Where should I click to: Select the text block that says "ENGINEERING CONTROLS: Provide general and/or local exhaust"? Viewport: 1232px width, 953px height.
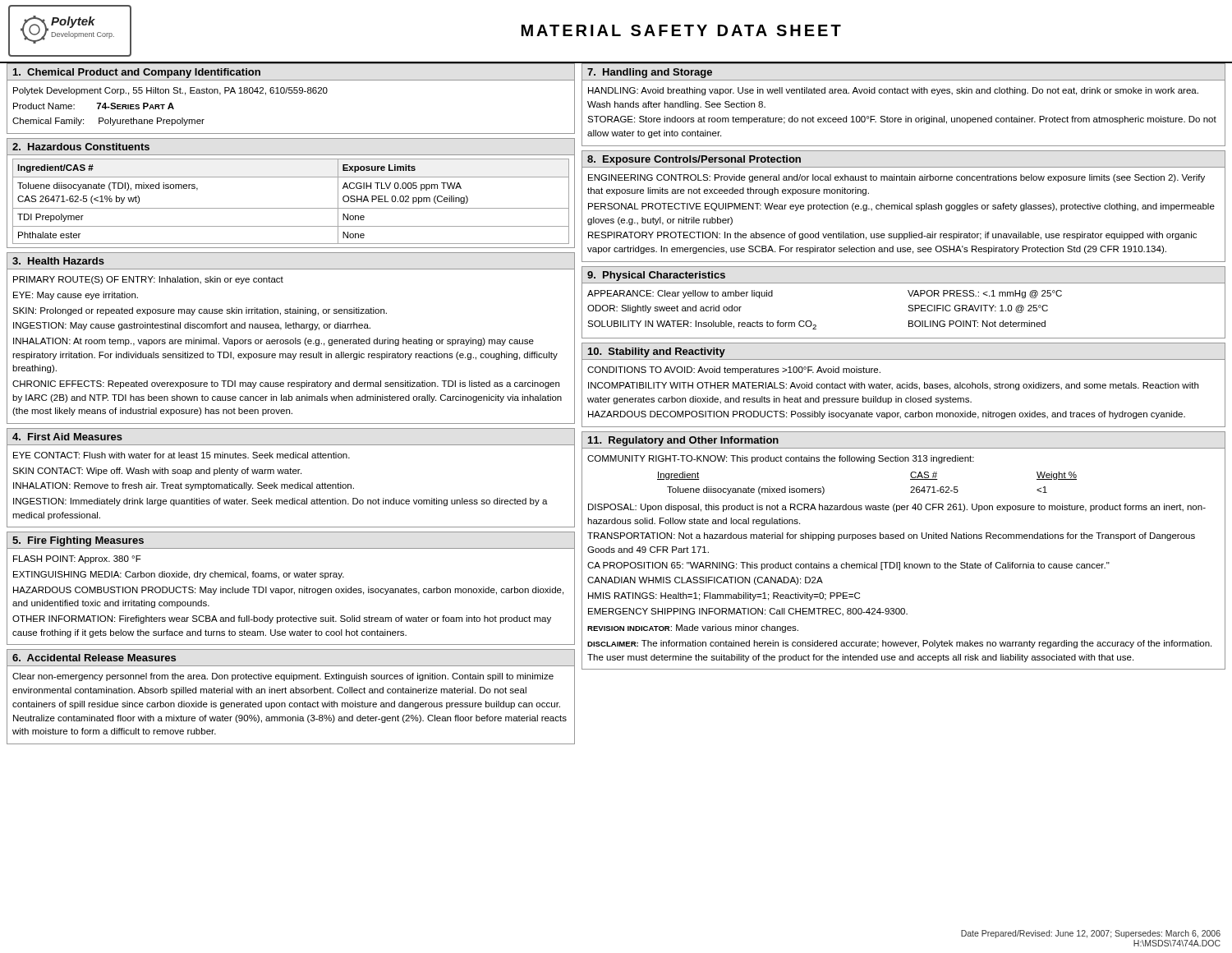click(903, 213)
